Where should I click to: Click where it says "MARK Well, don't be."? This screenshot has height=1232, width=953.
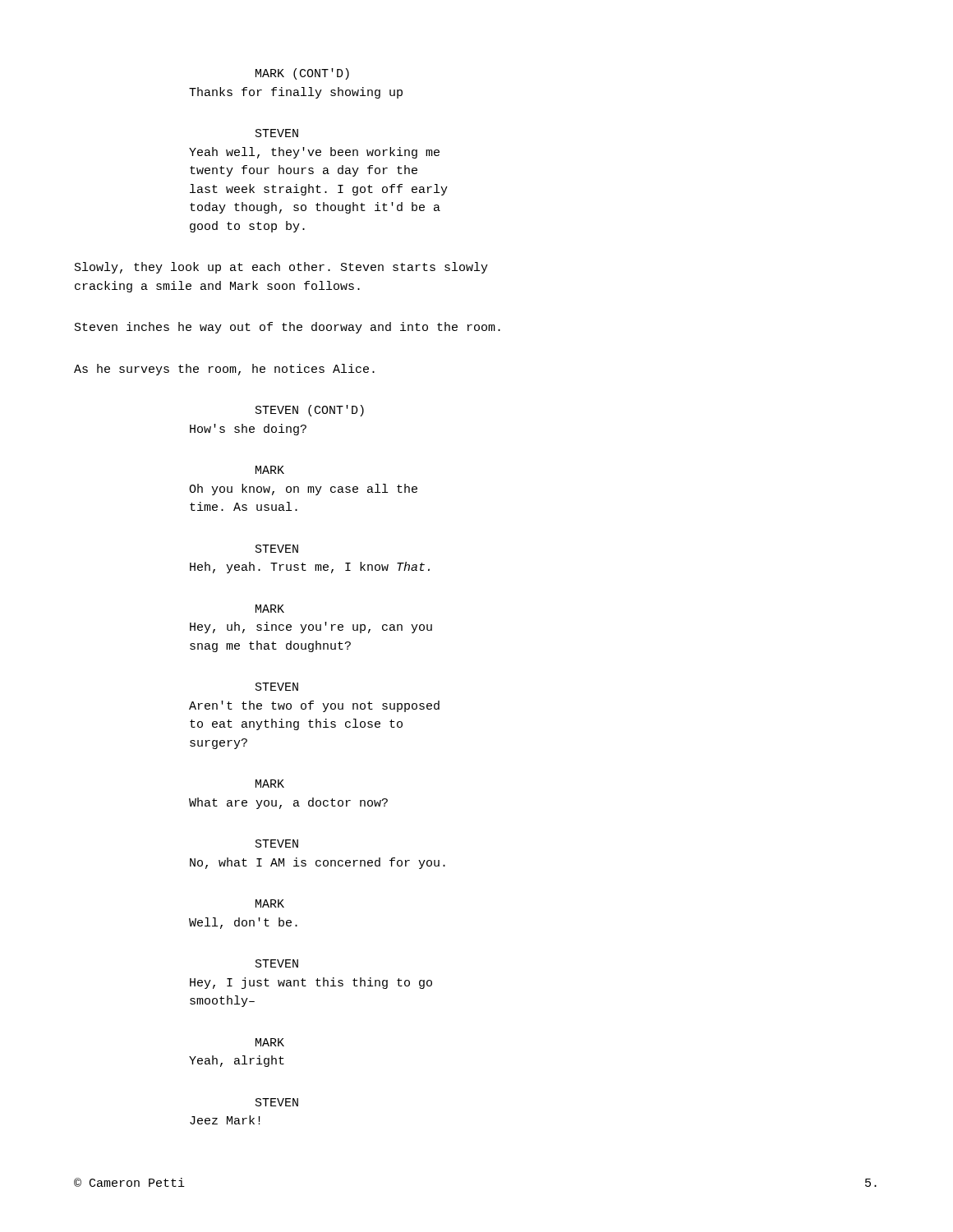[270, 903]
